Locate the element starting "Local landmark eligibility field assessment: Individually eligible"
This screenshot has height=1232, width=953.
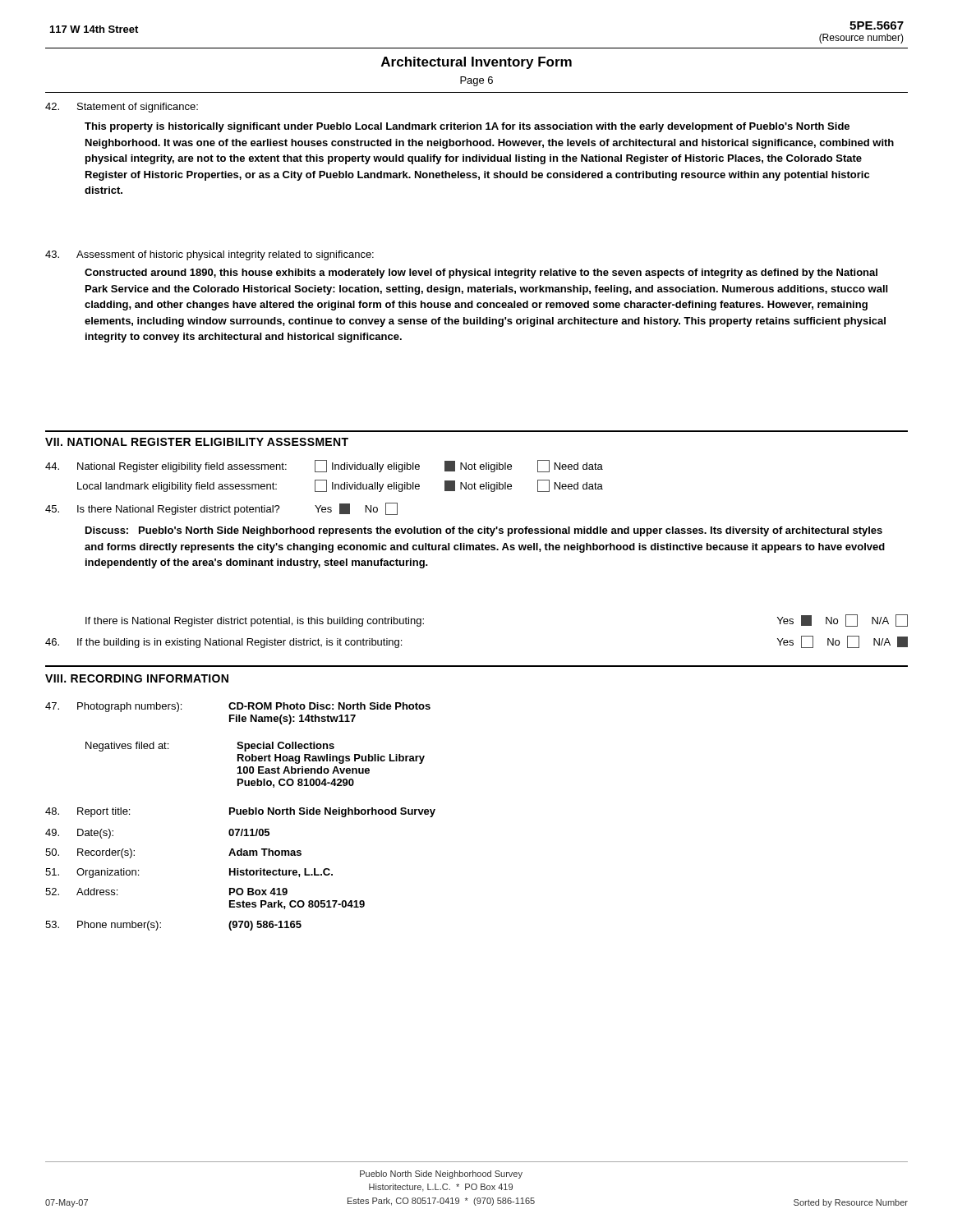340,486
